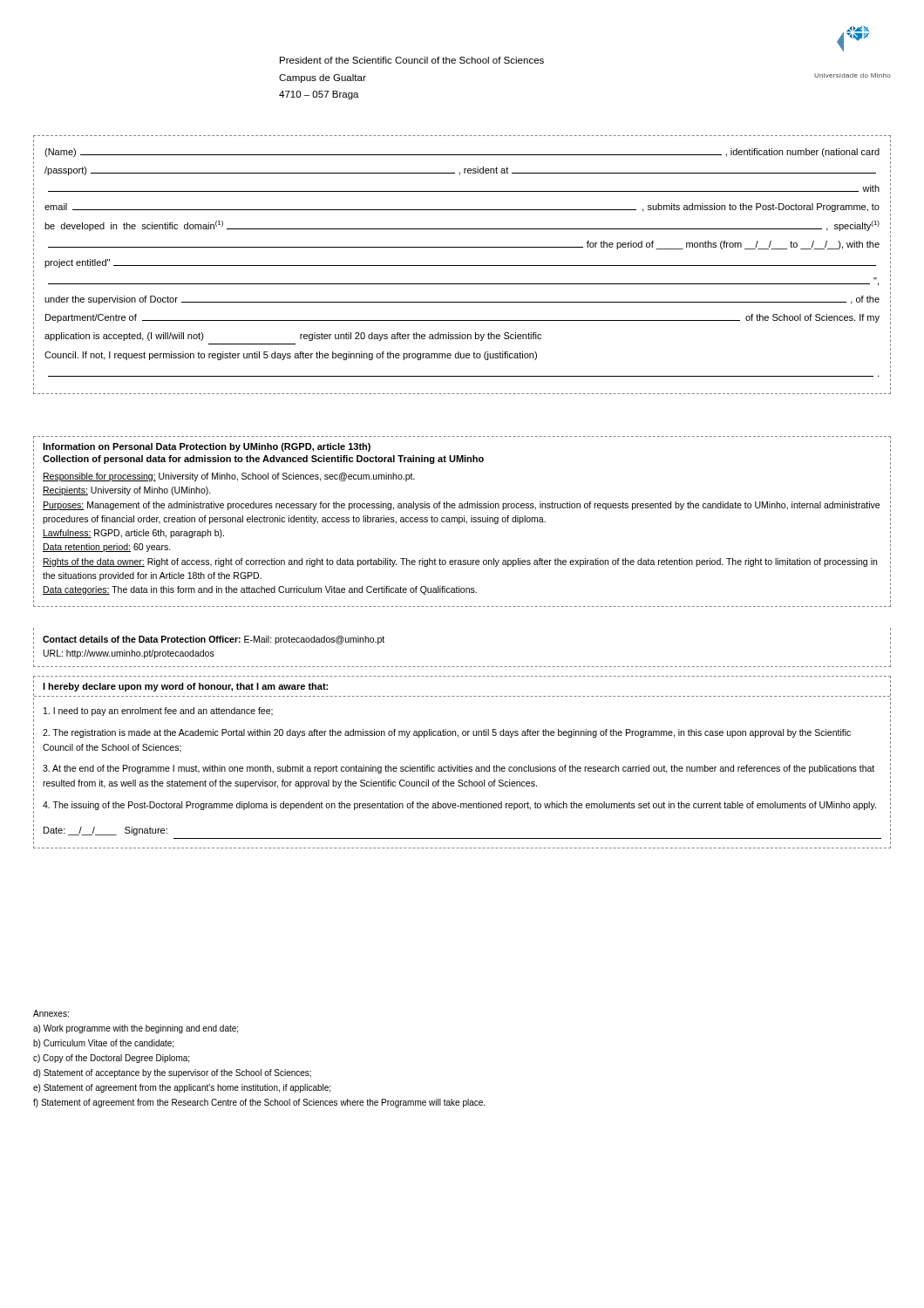Click on the text block starting "2. The registration"

click(x=447, y=740)
